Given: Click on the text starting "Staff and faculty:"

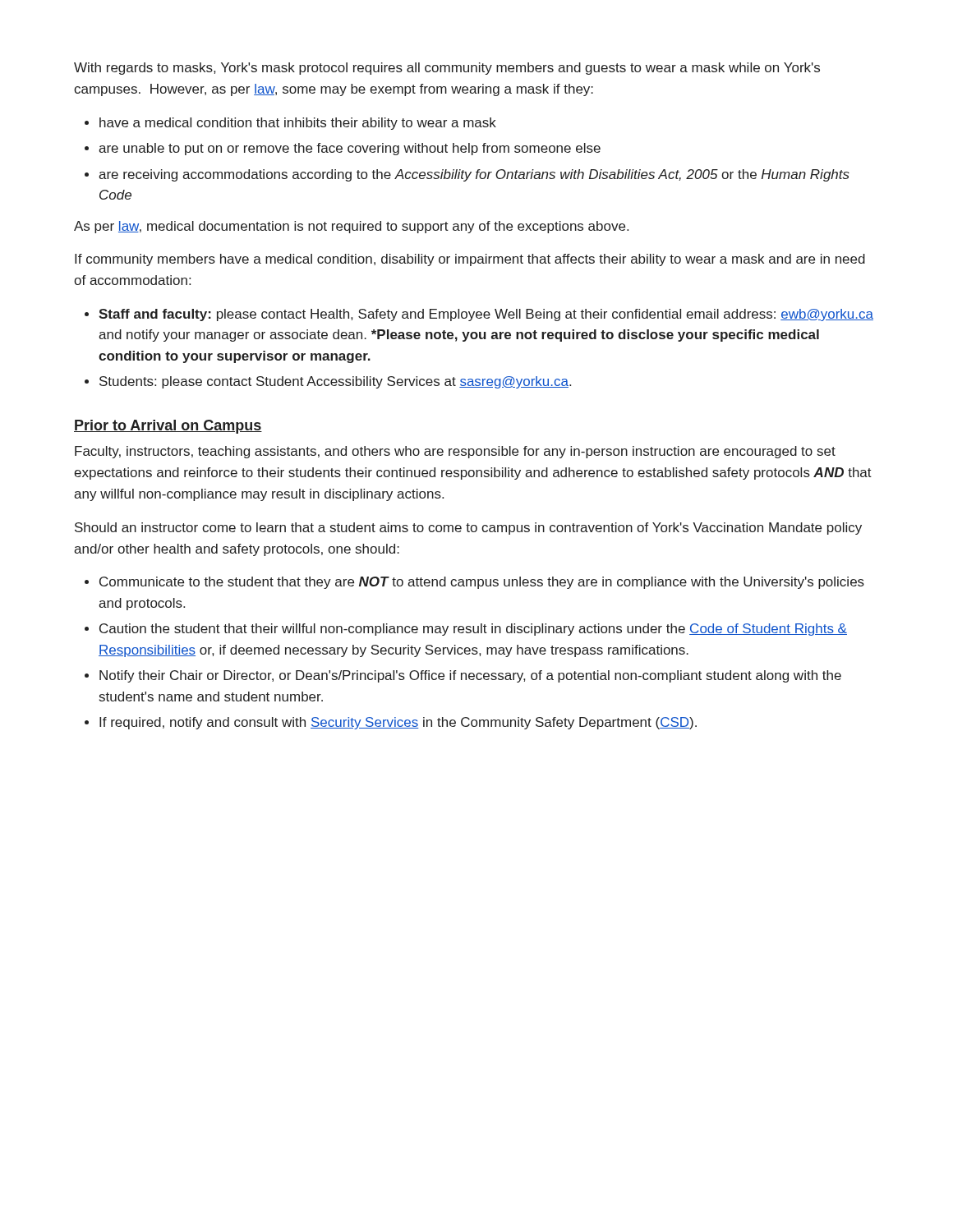Looking at the screenshot, I should coord(486,335).
